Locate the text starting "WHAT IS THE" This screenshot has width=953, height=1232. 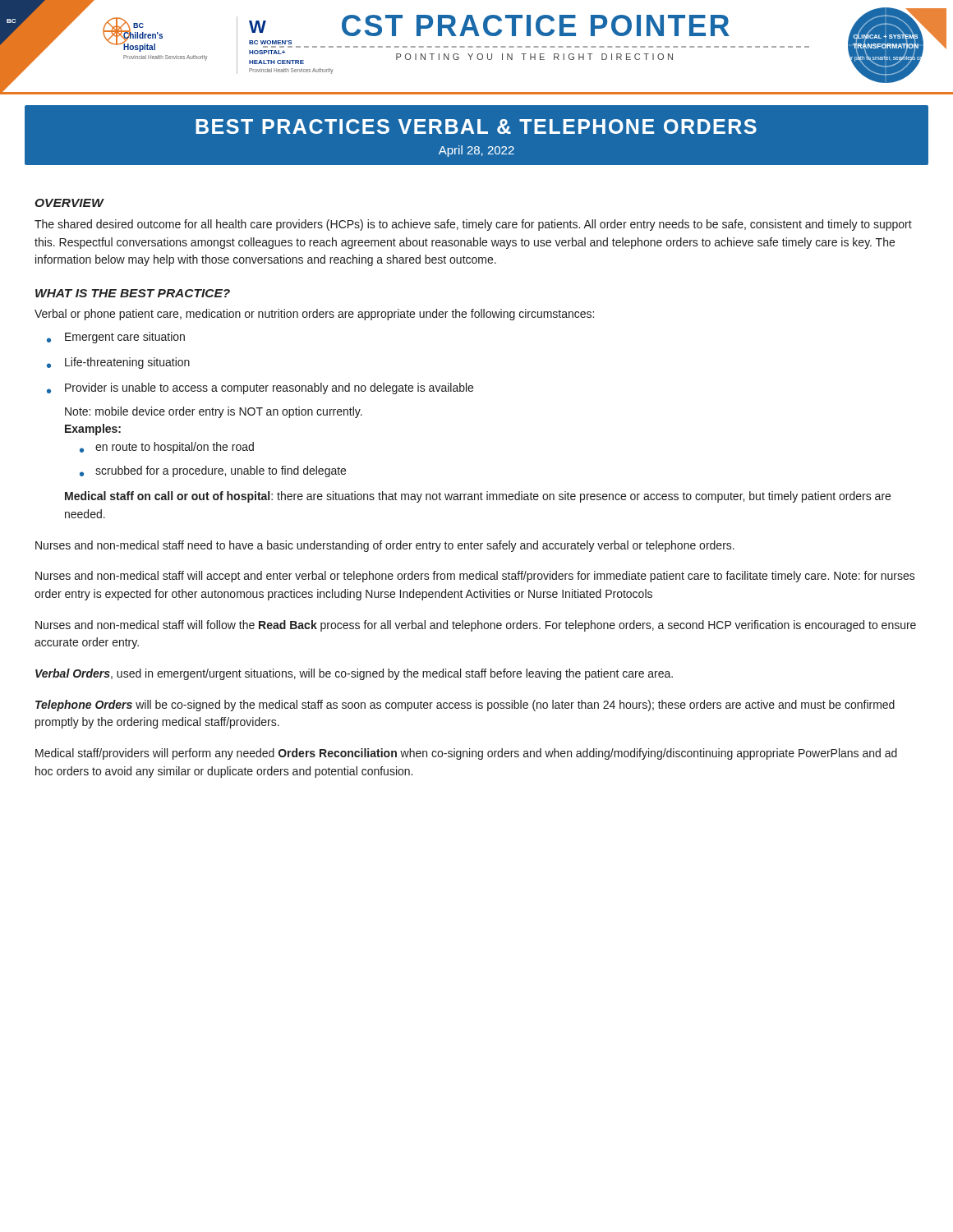click(x=132, y=293)
